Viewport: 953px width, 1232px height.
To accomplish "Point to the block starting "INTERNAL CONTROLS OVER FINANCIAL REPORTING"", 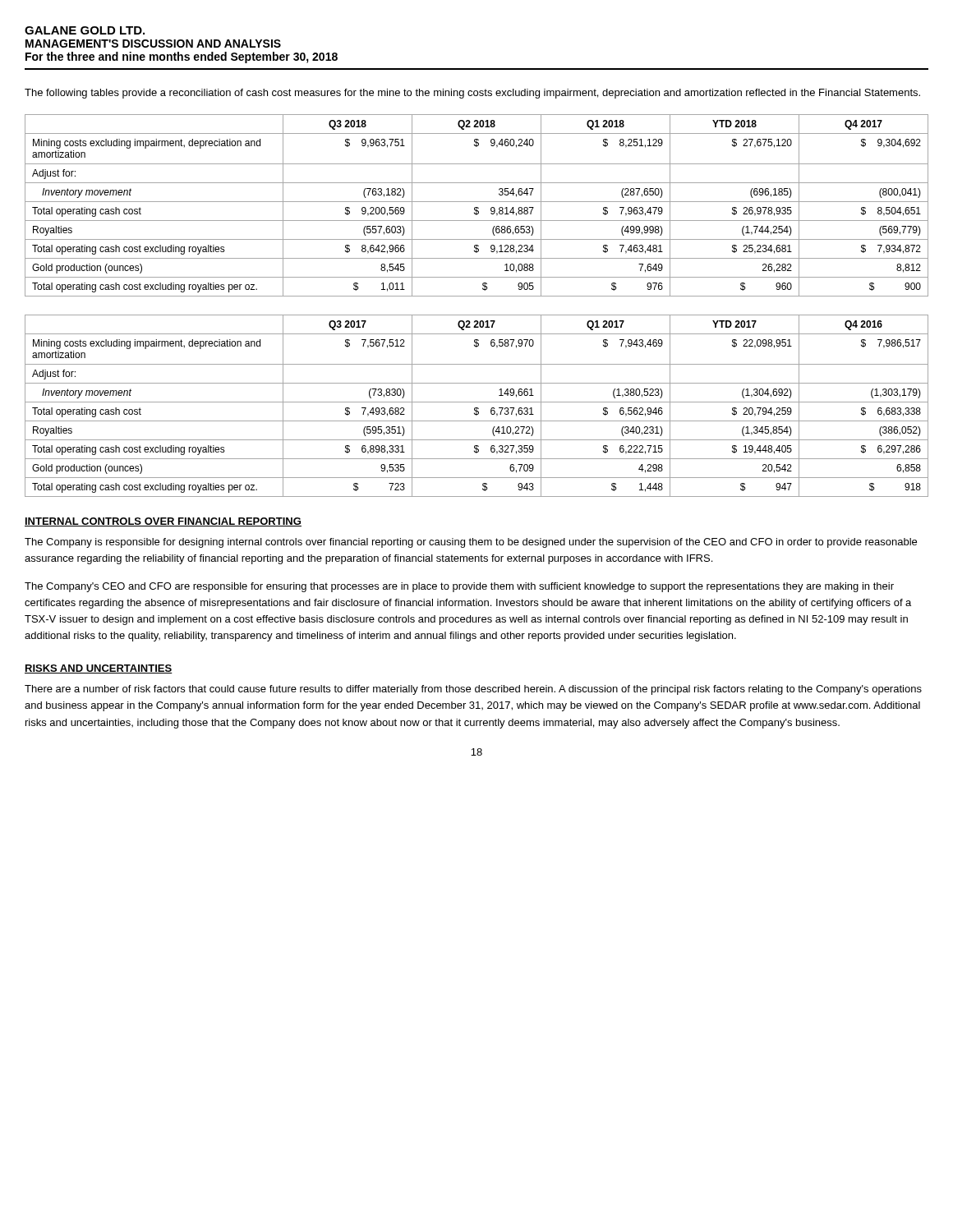I will point(163,521).
